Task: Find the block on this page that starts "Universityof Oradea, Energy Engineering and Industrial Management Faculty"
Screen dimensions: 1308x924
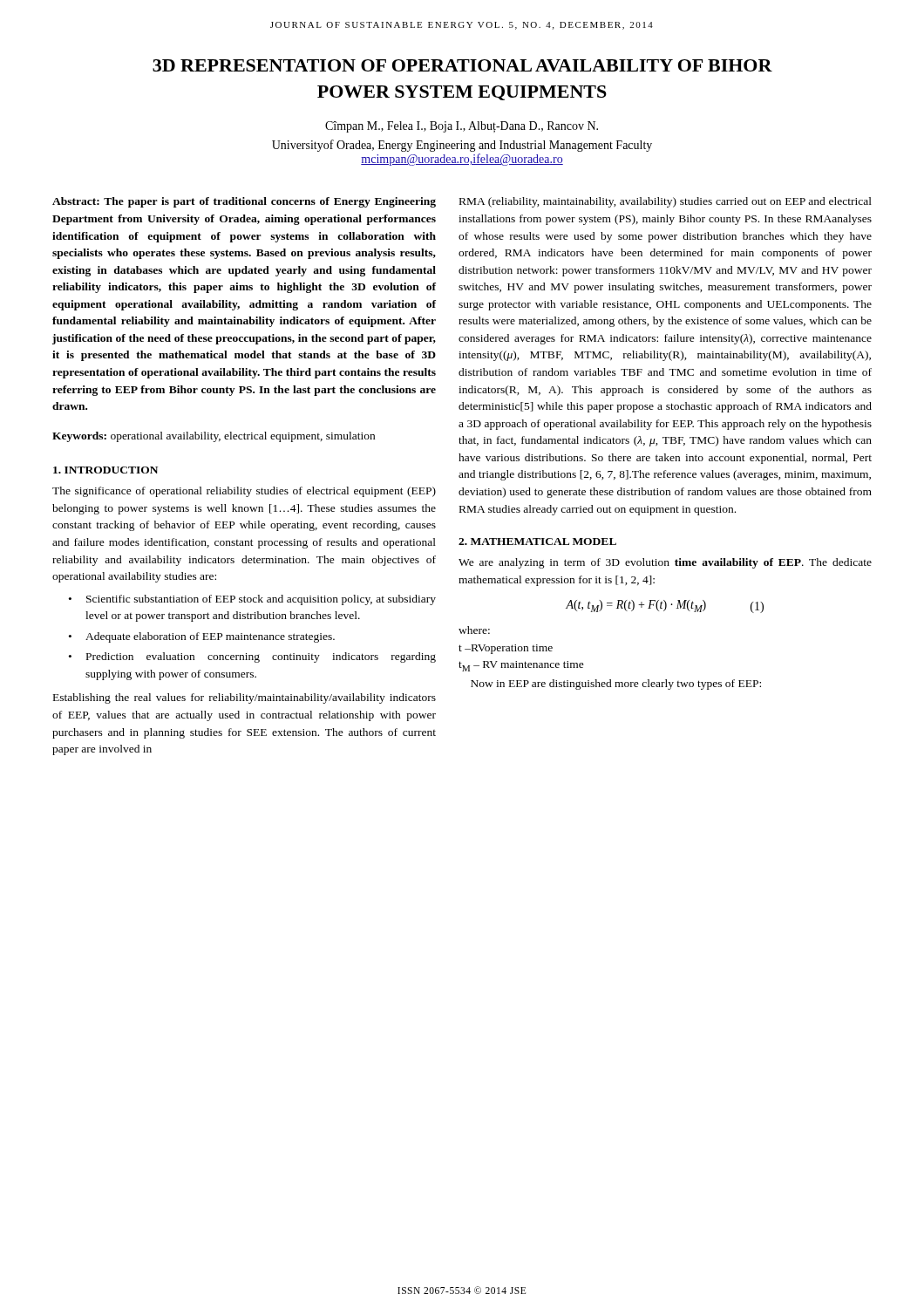Action: pyautogui.click(x=462, y=152)
